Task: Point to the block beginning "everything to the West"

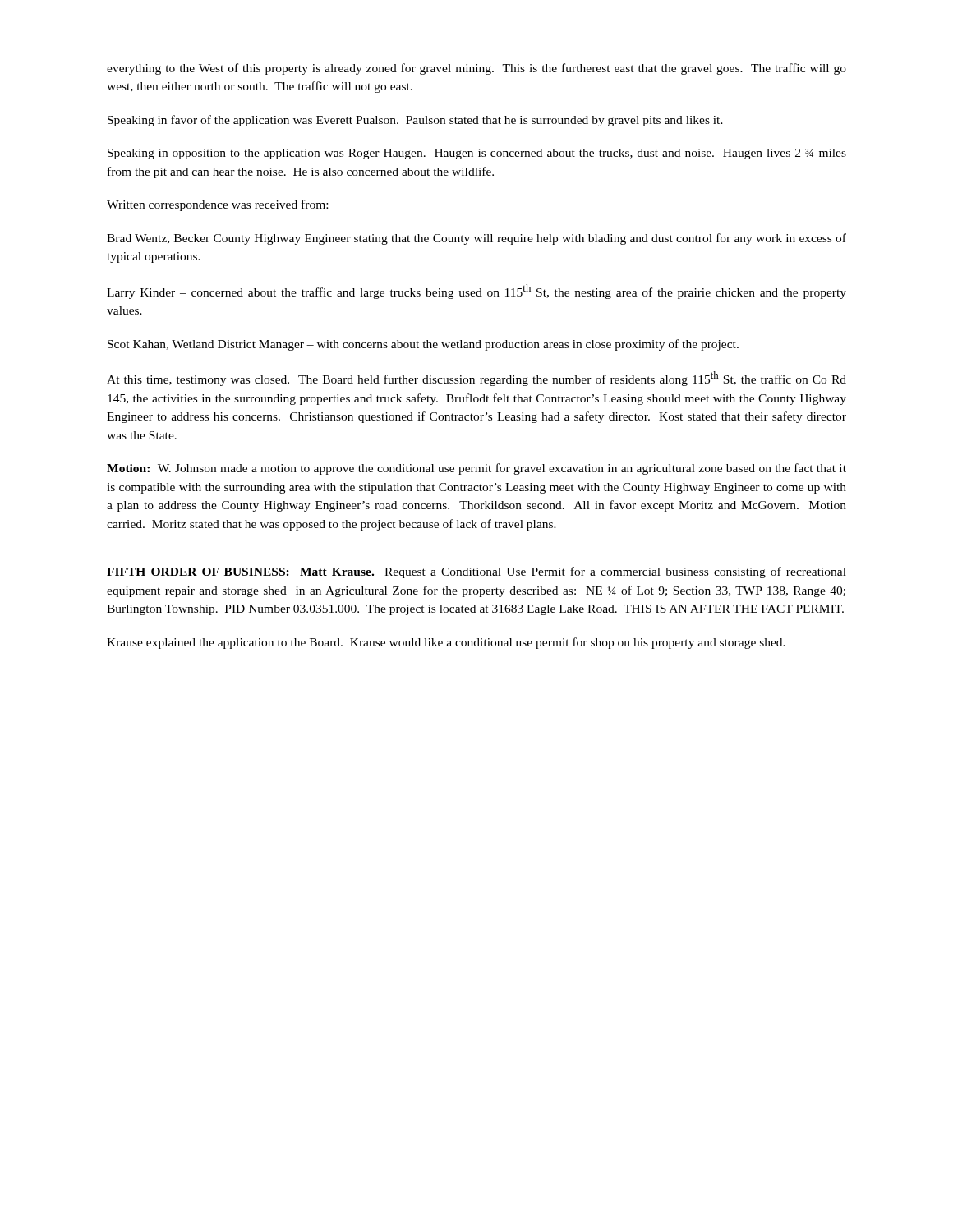Action: pyautogui.click(x=476, y=77)
